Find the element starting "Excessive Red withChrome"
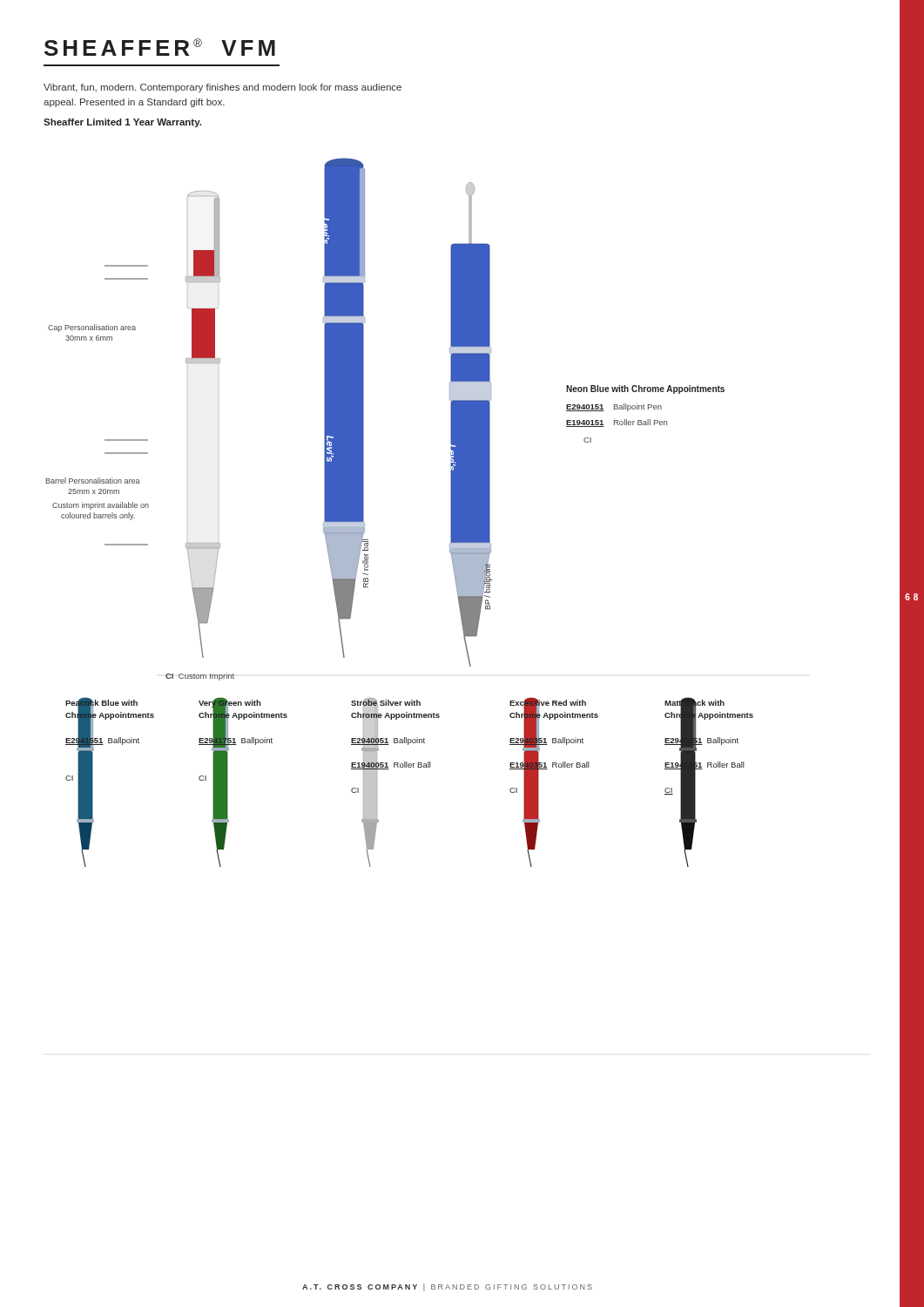 (554, 746)
